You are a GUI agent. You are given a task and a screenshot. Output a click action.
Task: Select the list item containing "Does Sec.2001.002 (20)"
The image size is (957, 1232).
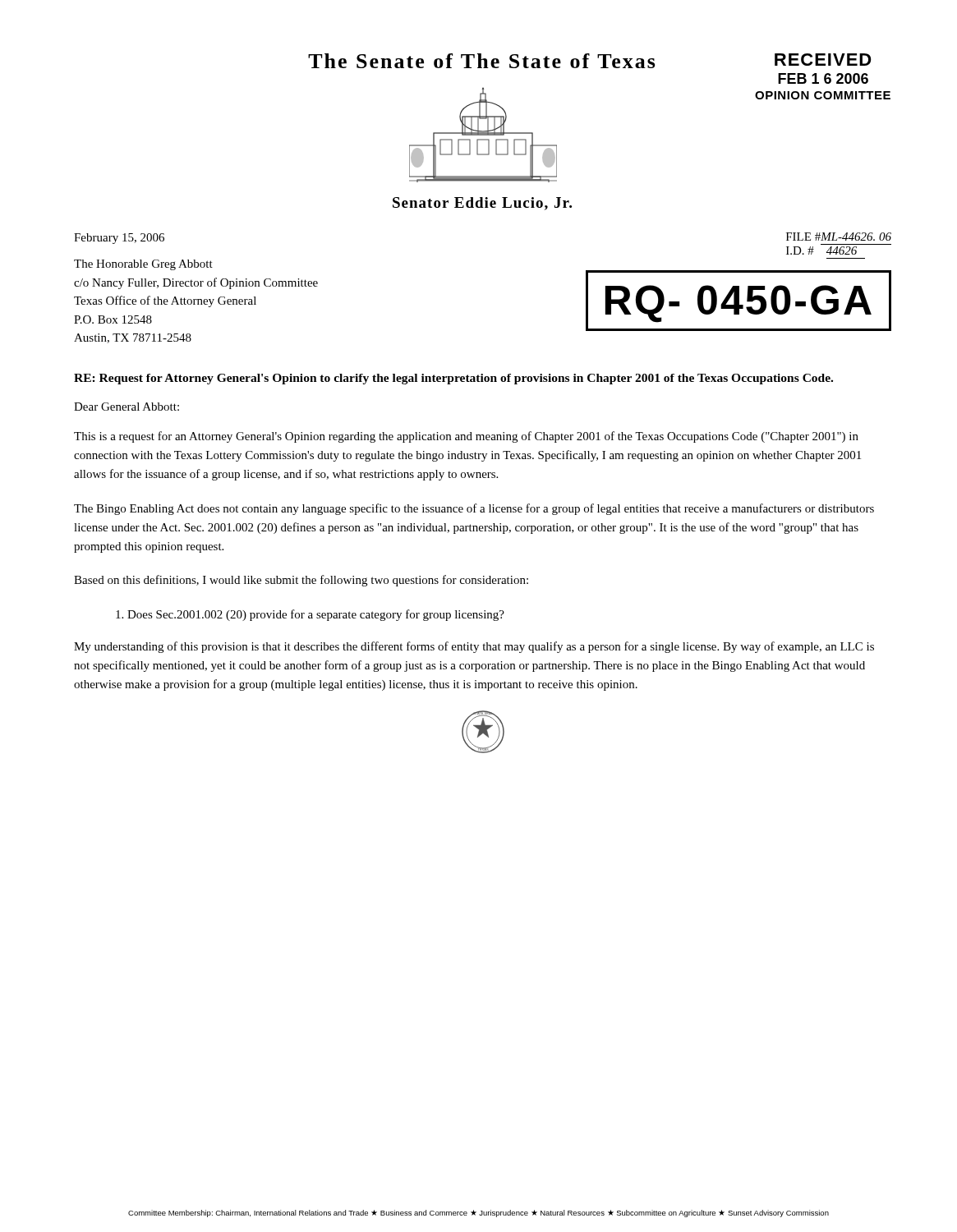tap(310, 614)
